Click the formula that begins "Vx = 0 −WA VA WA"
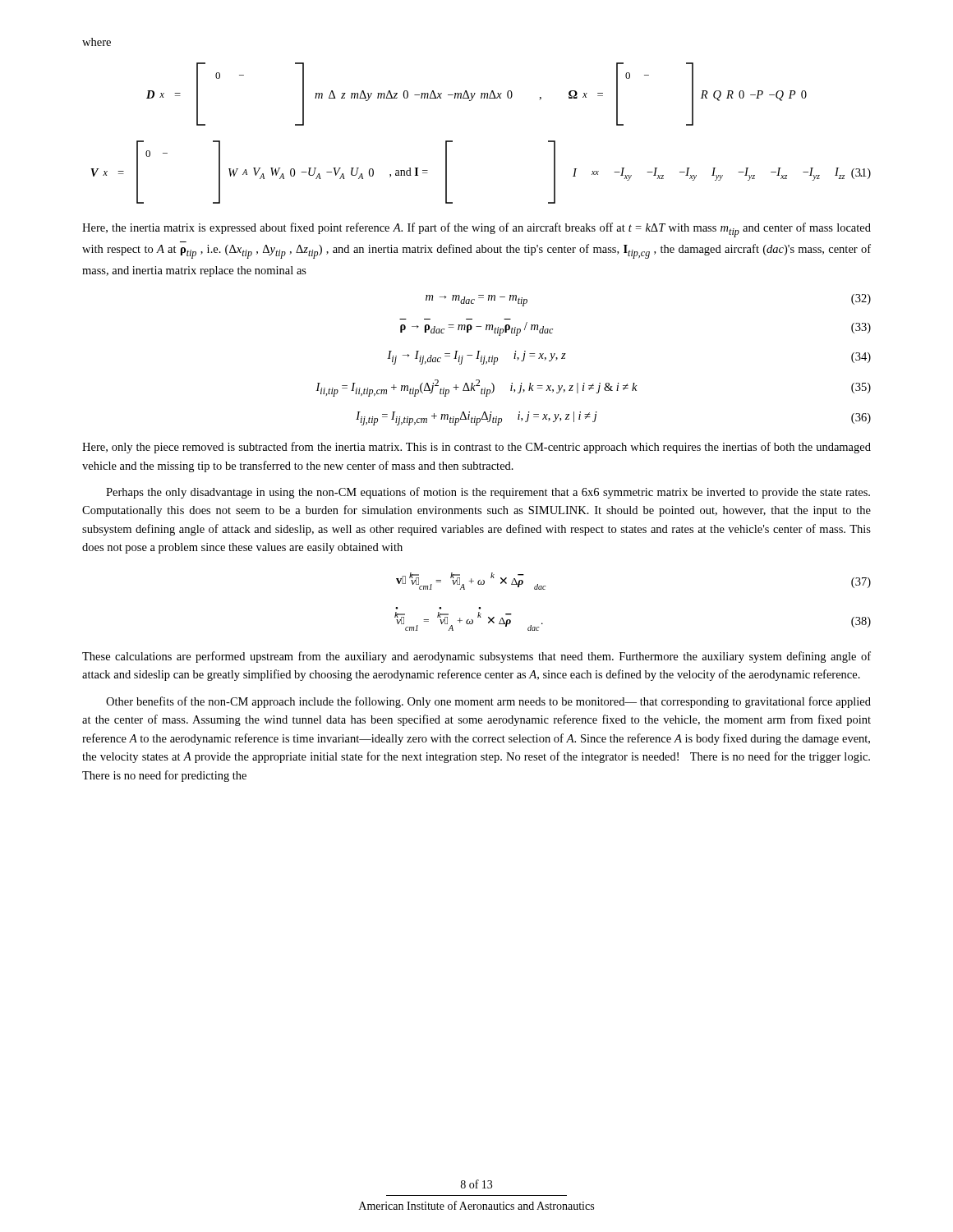The height and width of the screenshot is (1232, 953). 476,172
